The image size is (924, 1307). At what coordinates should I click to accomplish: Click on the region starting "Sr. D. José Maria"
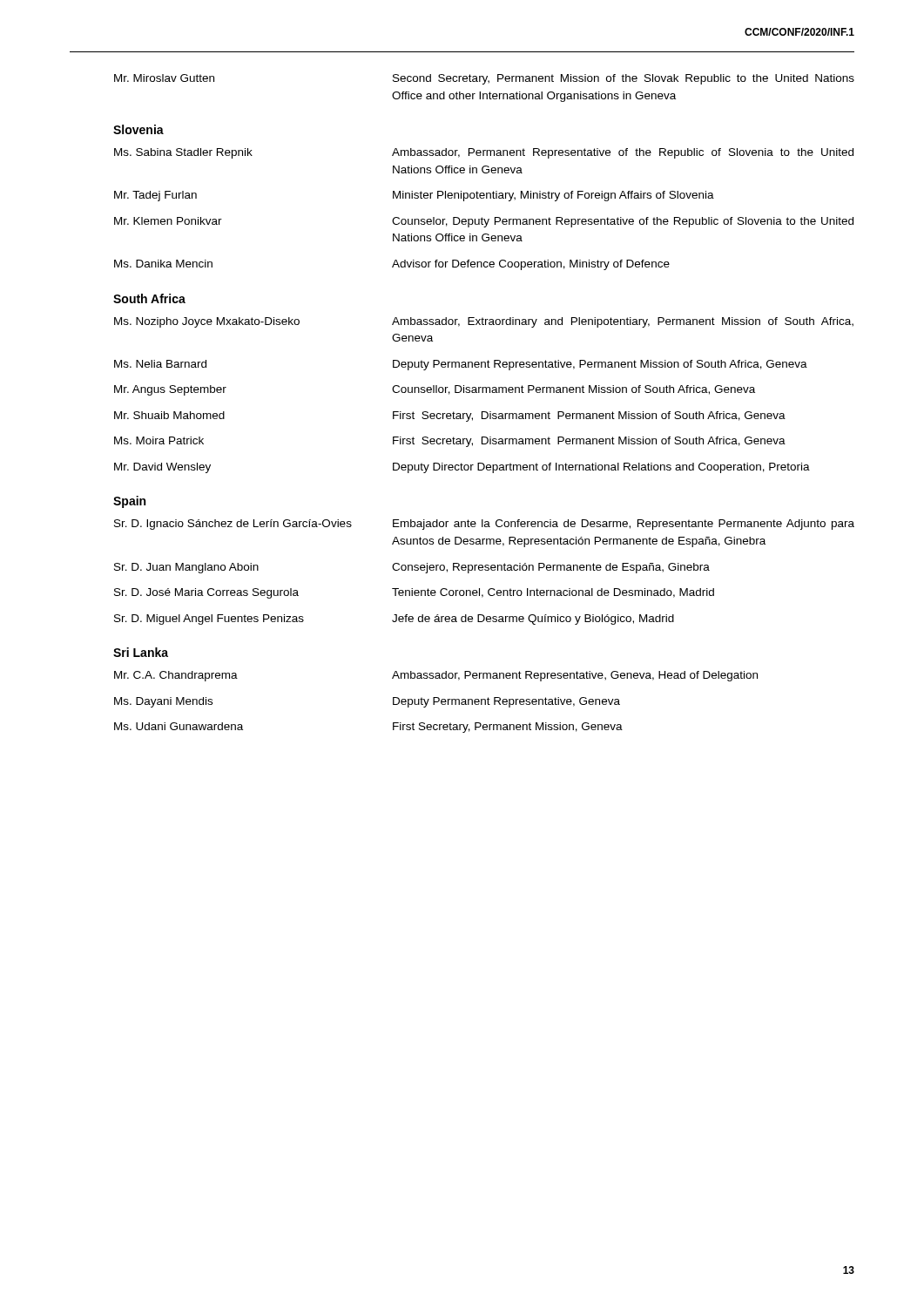[484, 592]
